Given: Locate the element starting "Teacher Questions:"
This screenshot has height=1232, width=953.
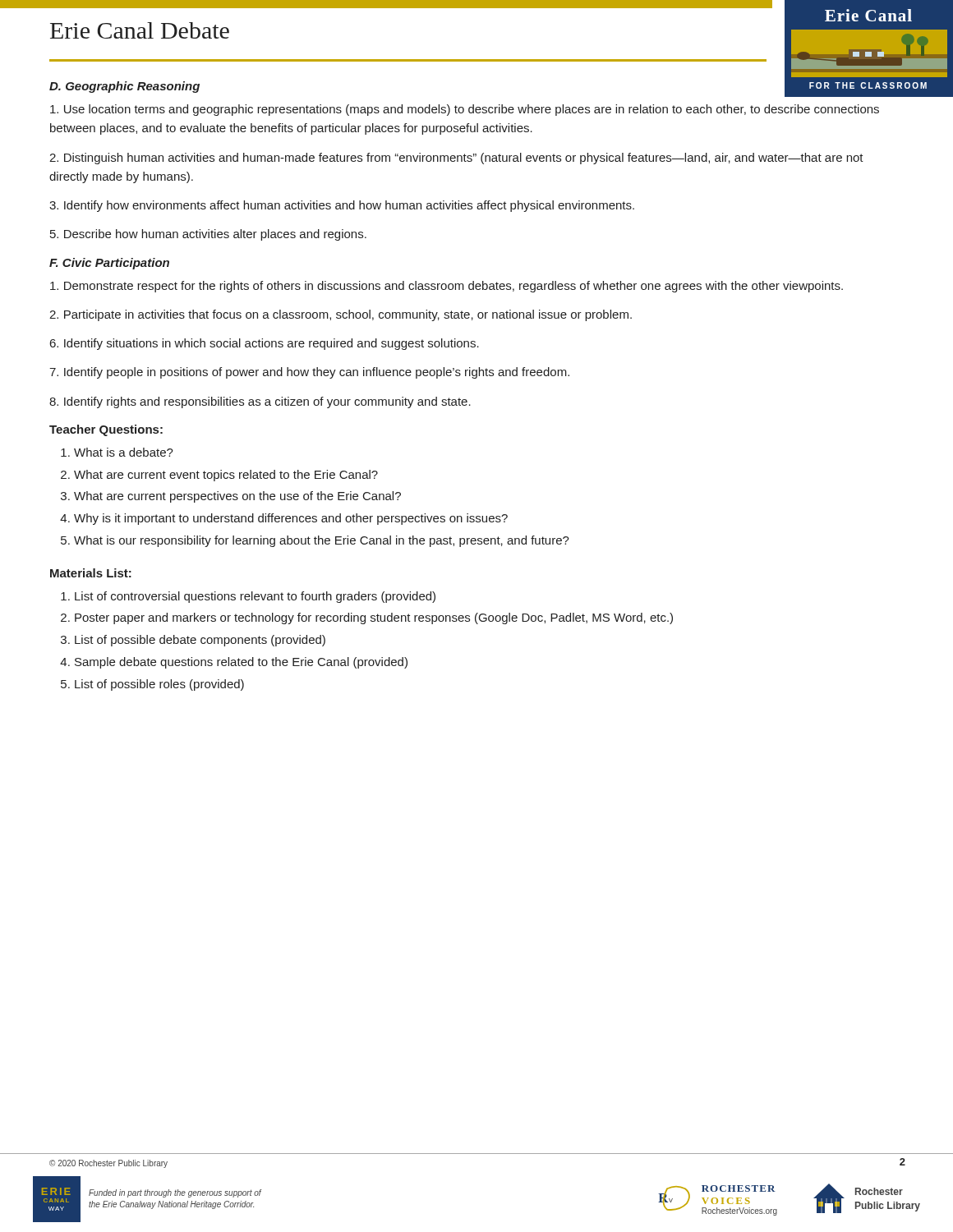Looking at the screenshot, I should (x=106, y=429).
